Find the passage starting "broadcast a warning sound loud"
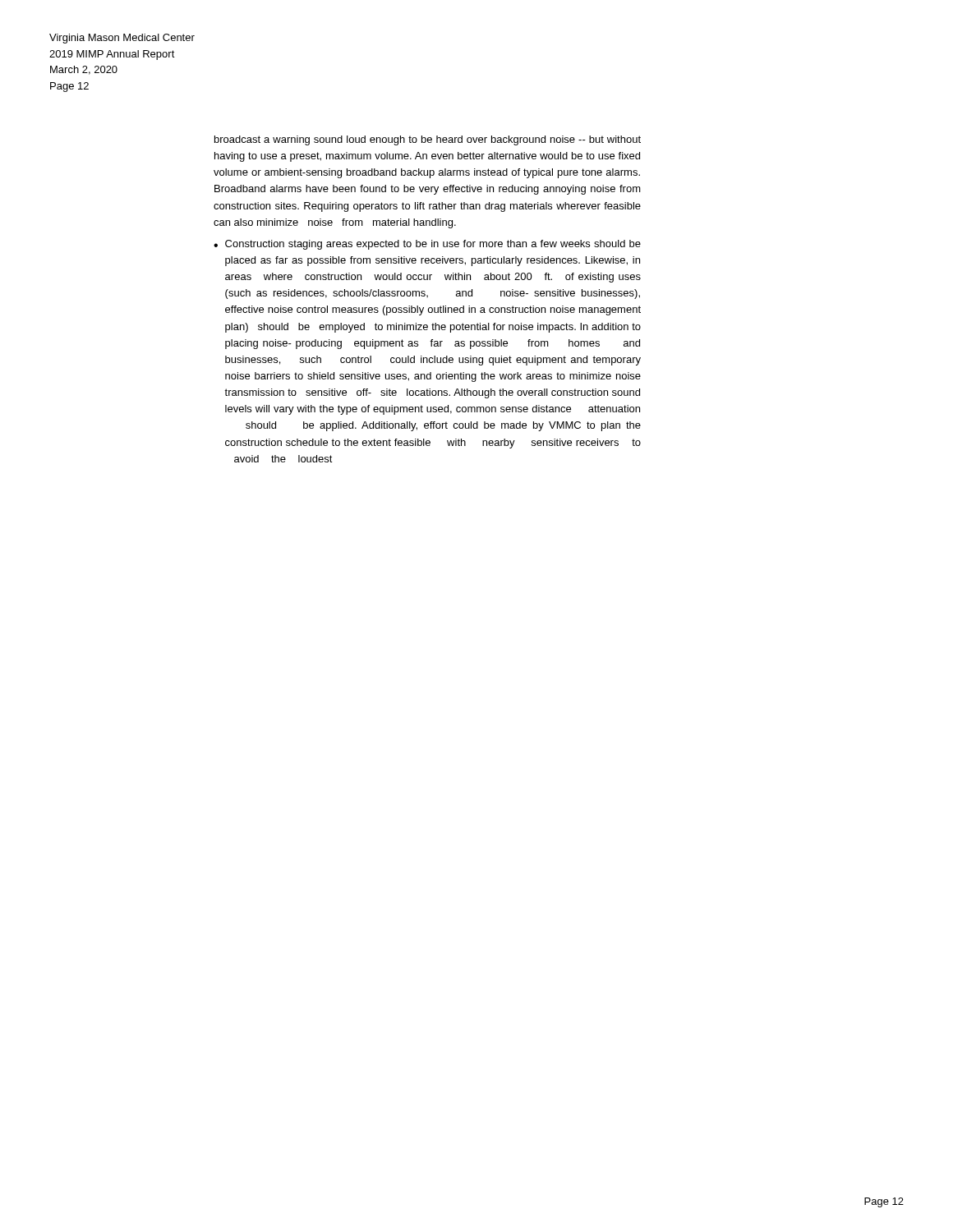The height and width of the screenshot is (1232, 953). click(x=427, y=181)
